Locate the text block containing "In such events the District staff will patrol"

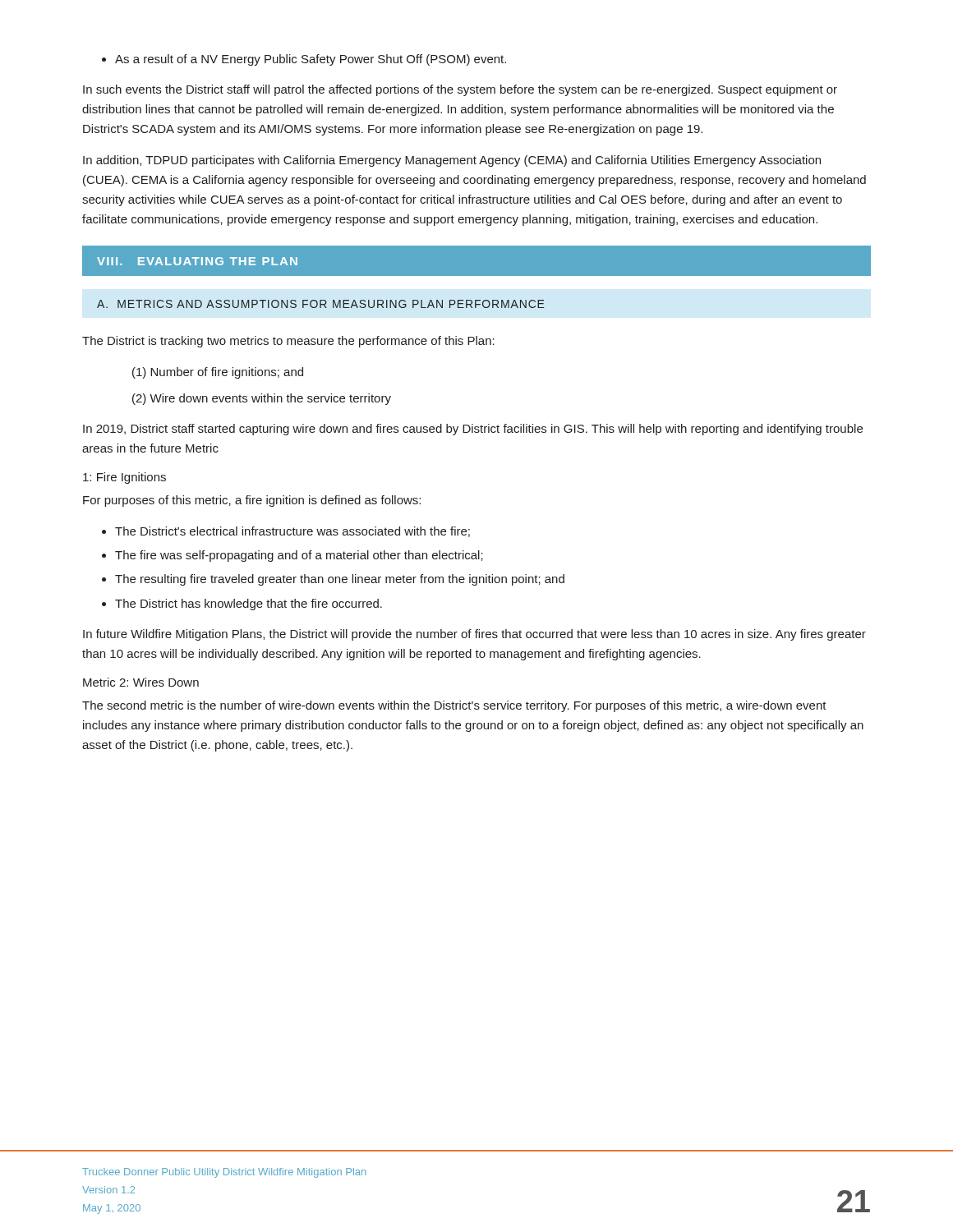[460, 109]
